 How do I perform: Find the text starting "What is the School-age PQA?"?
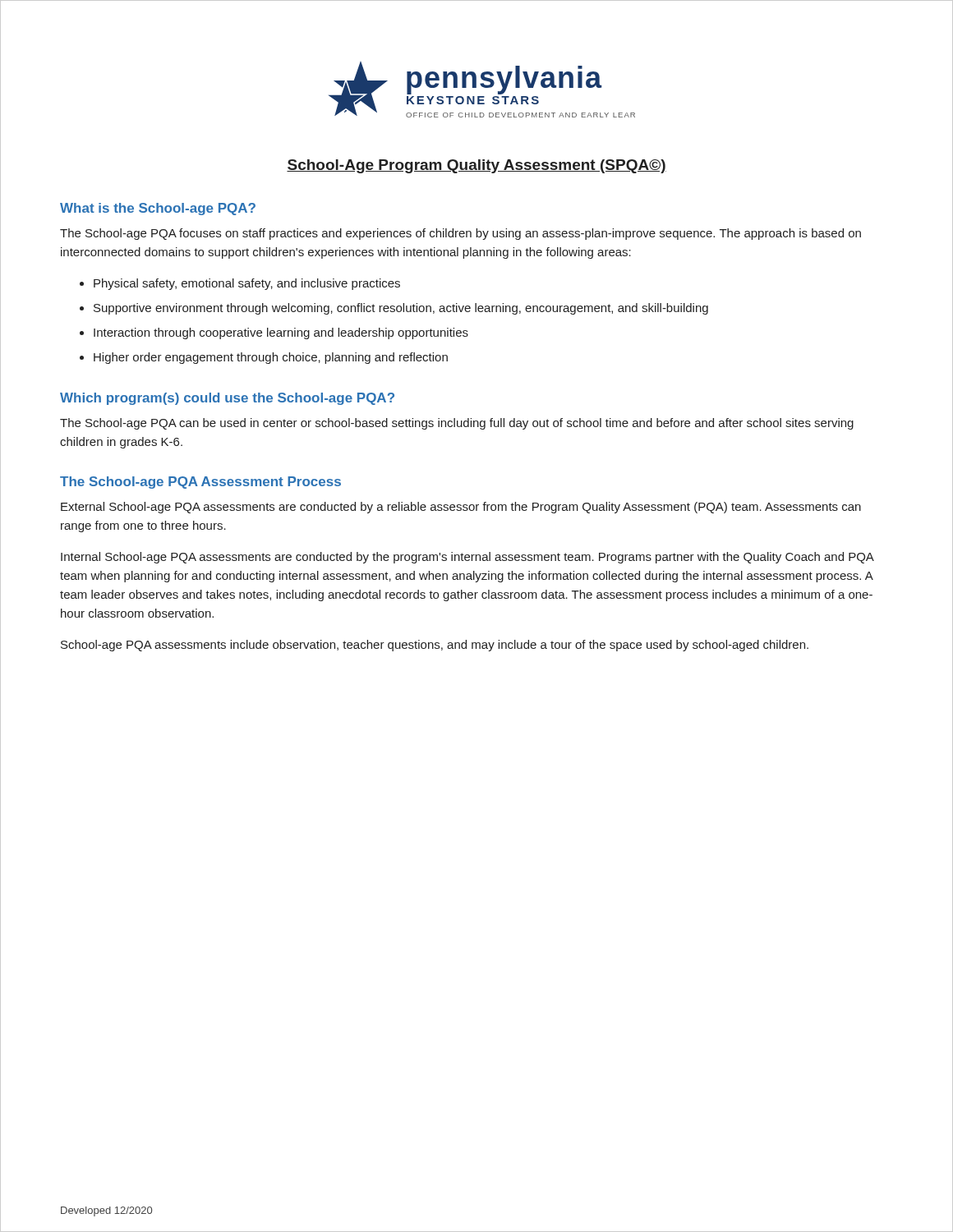[x=158, y=208]
